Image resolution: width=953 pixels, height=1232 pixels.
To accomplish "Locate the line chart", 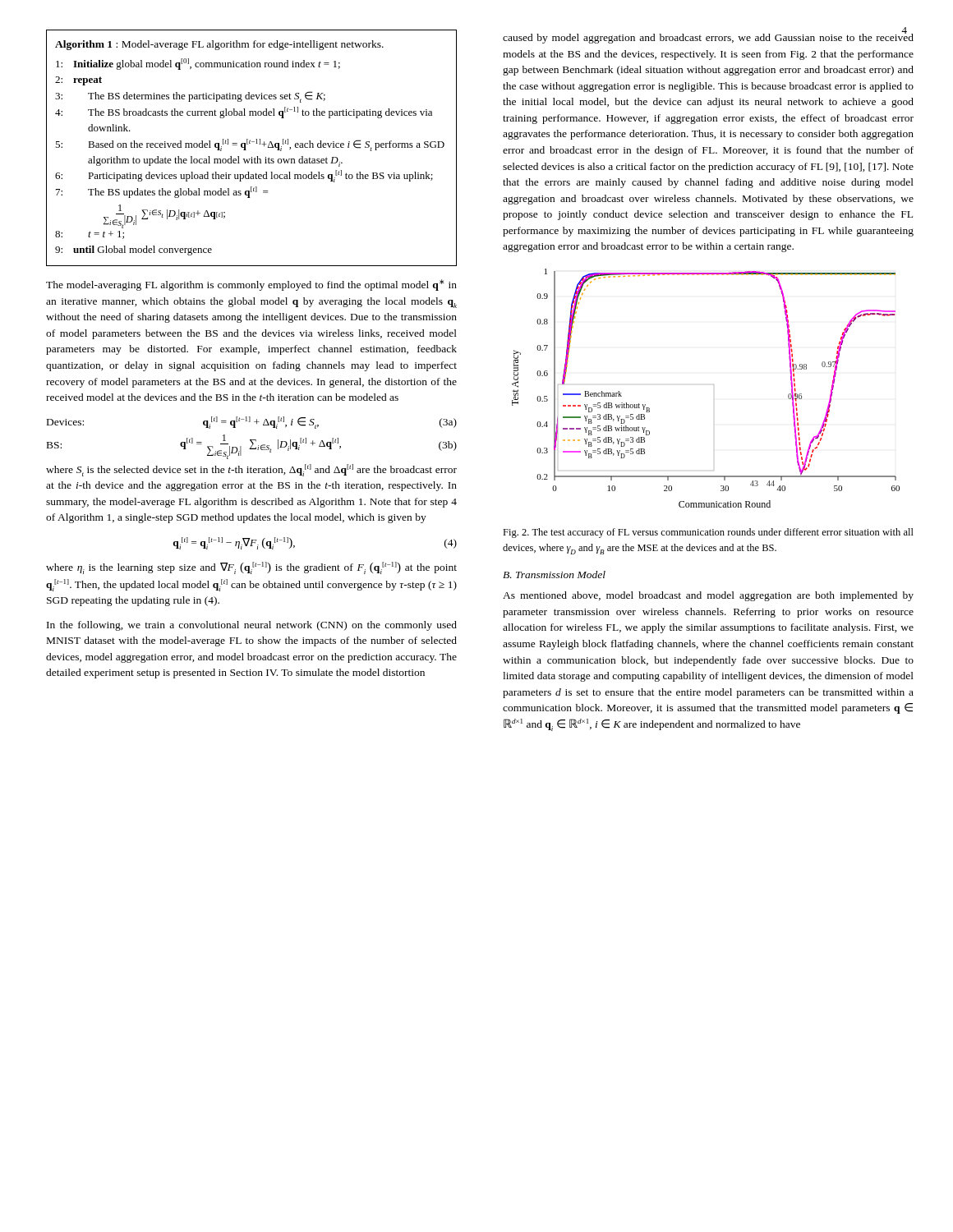I will click(708, 392).
